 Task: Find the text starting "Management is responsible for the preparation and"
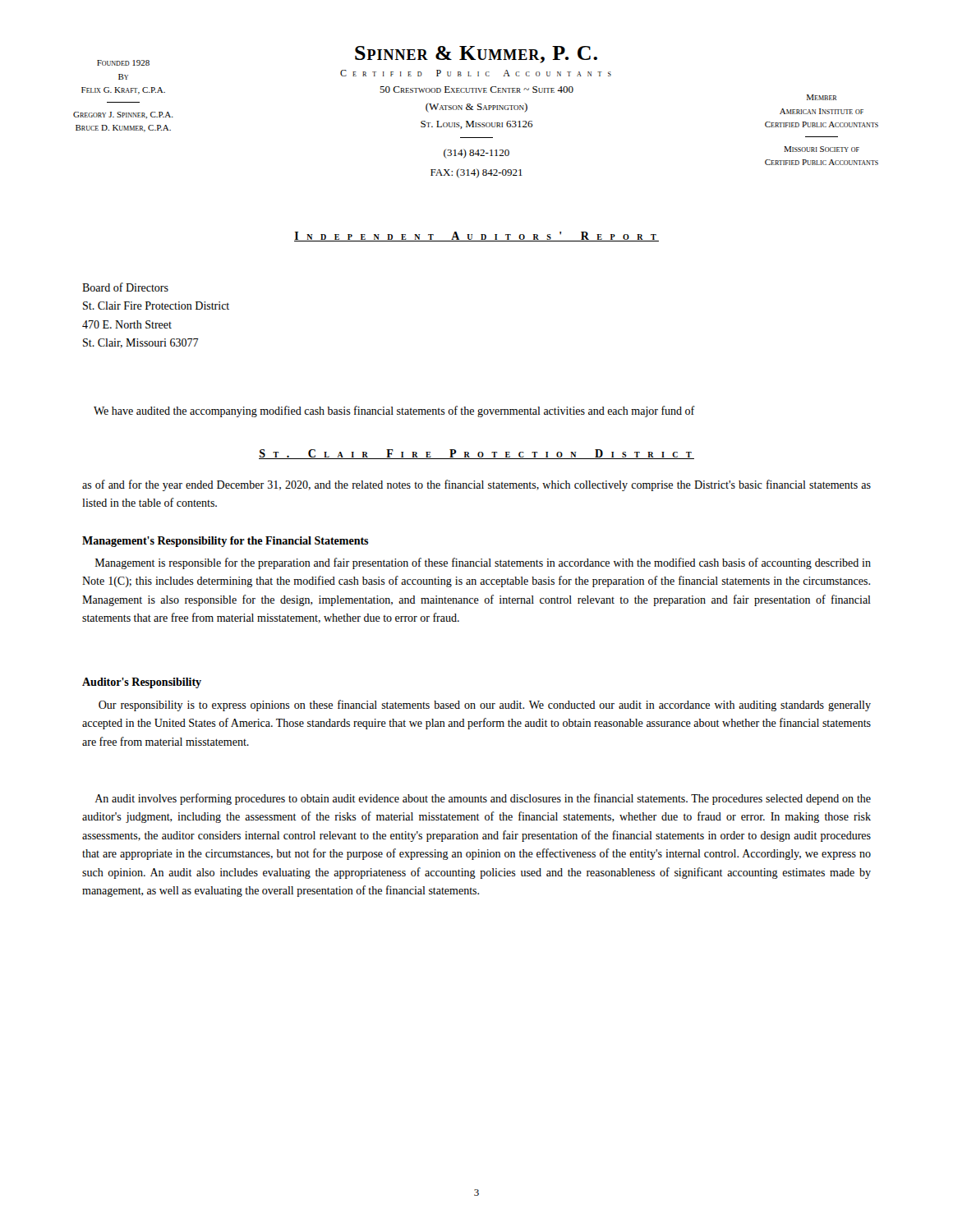pyautogui.click(x=476, y=591)
